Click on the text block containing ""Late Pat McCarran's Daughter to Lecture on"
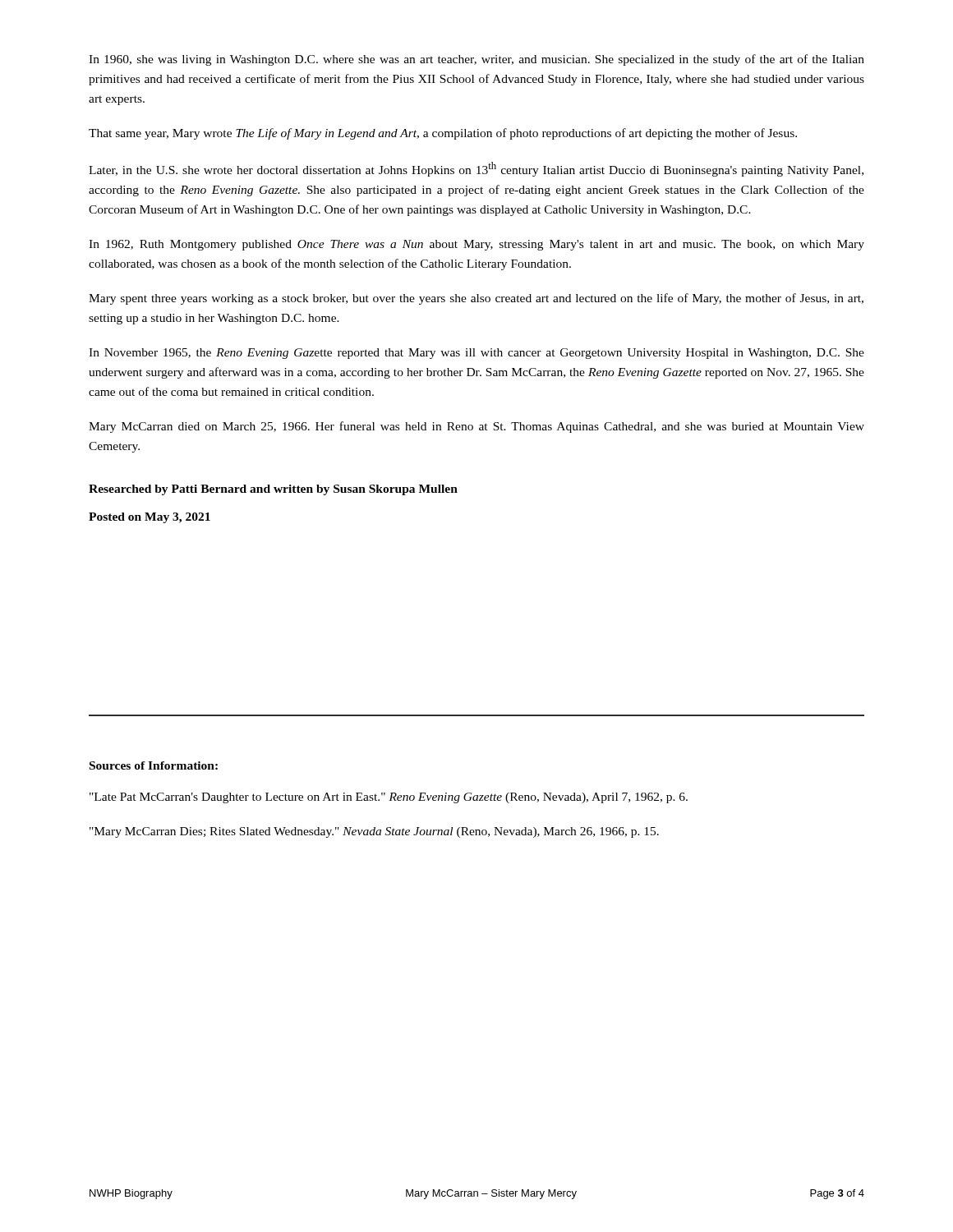 pyautogui.click(x=389, y=796)
